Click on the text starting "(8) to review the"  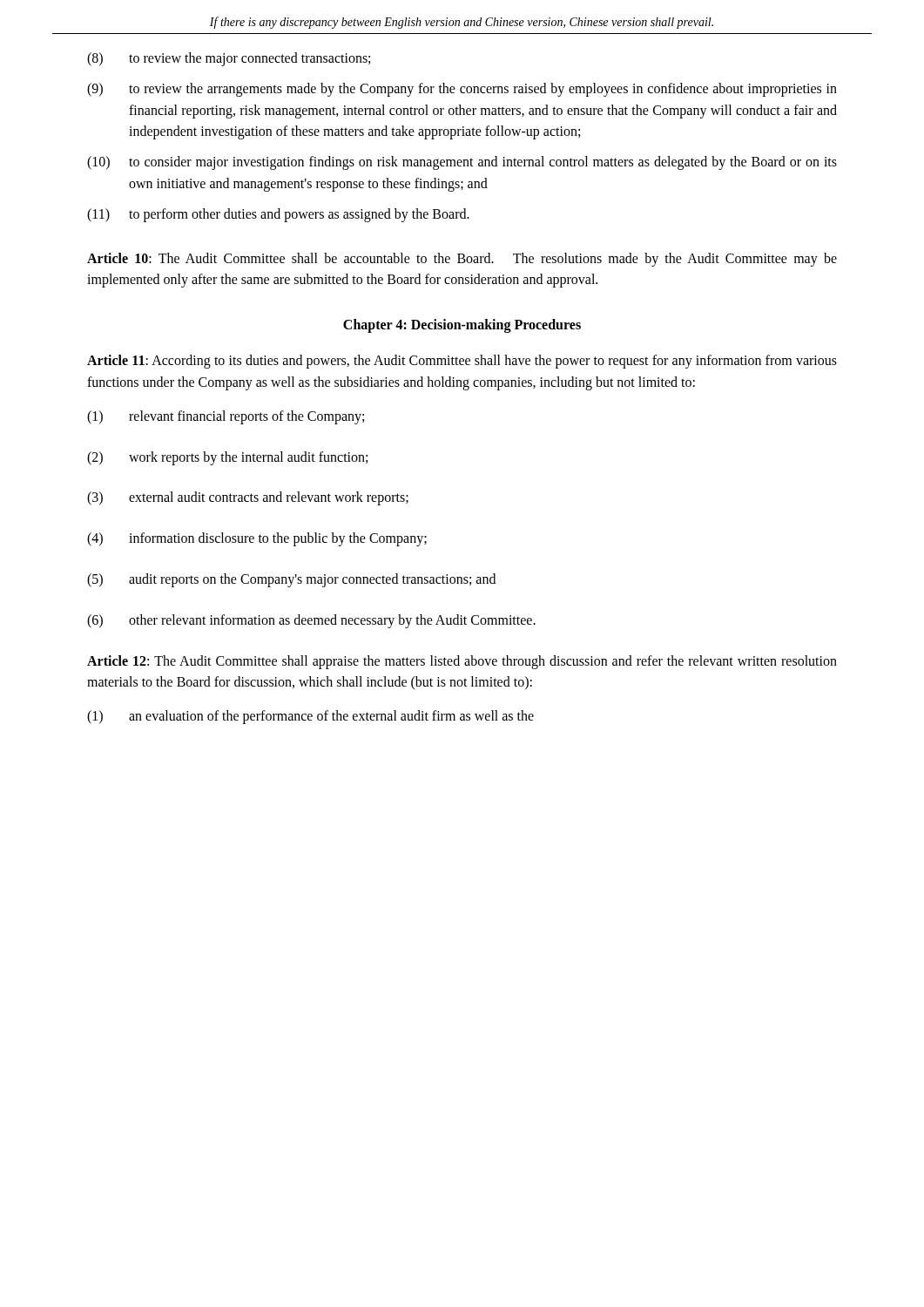click(229, 59)
